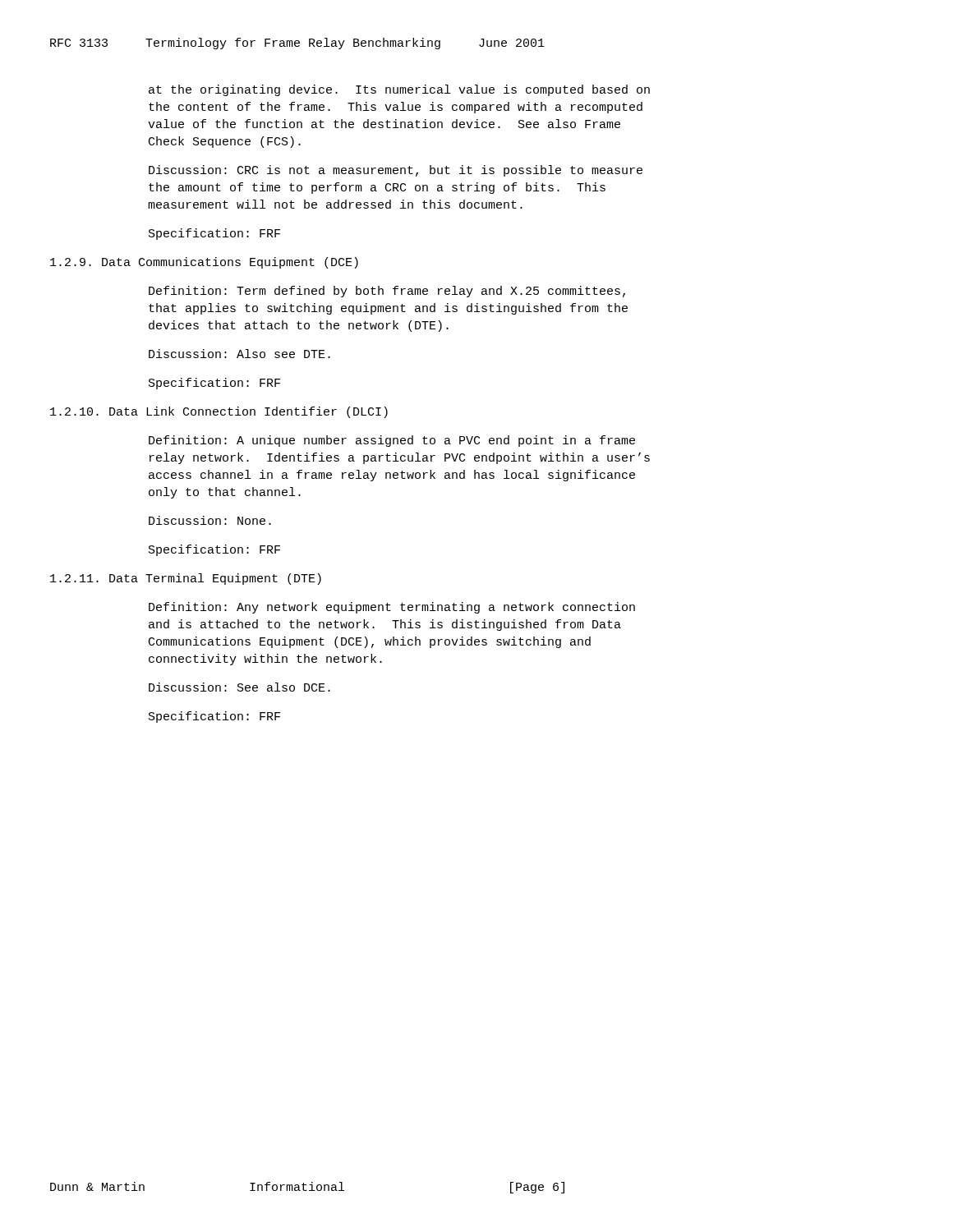
Task: Find "Discussion: None." on this page
Action: [x=211, y=522]
